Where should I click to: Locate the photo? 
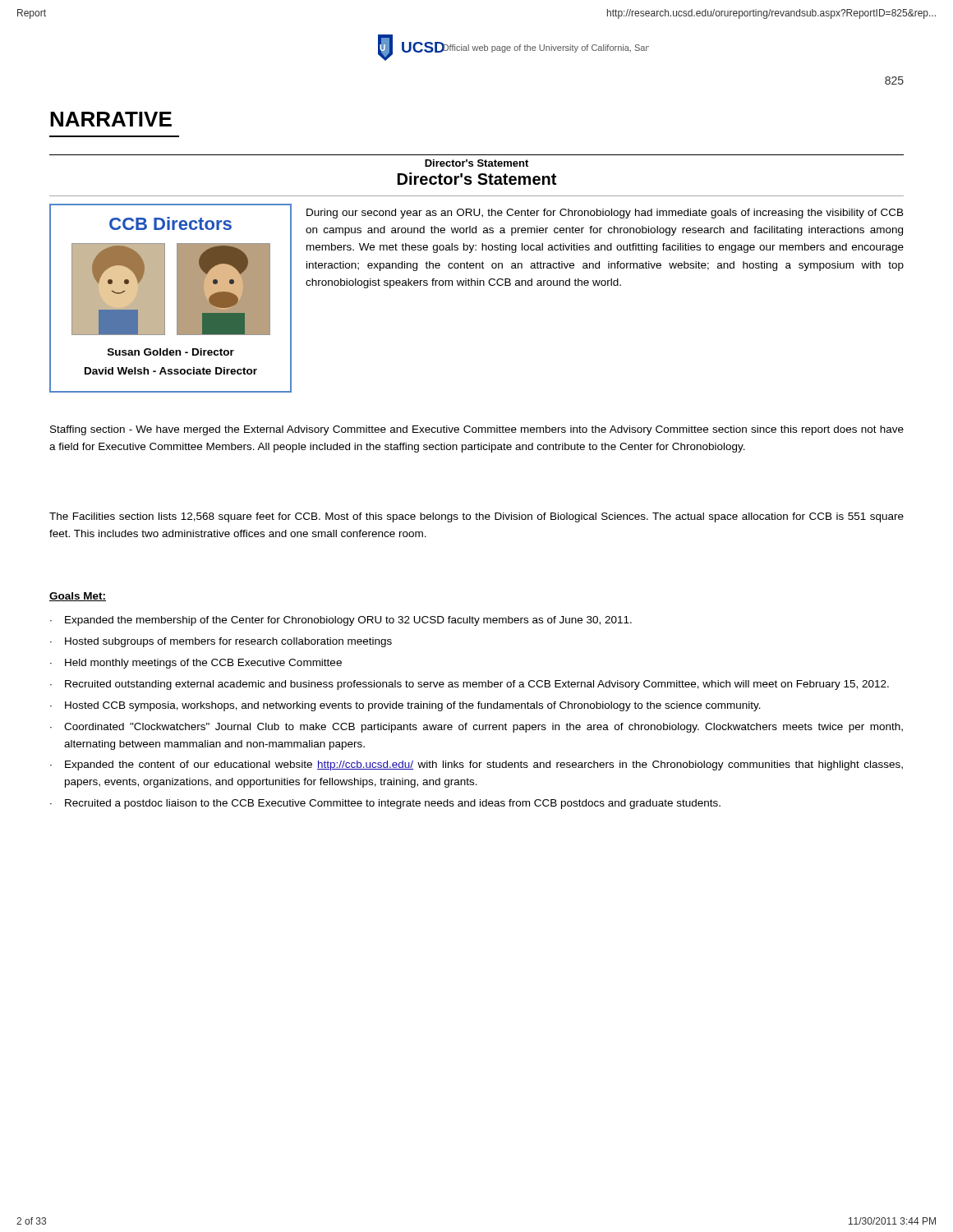pos(170,298)
